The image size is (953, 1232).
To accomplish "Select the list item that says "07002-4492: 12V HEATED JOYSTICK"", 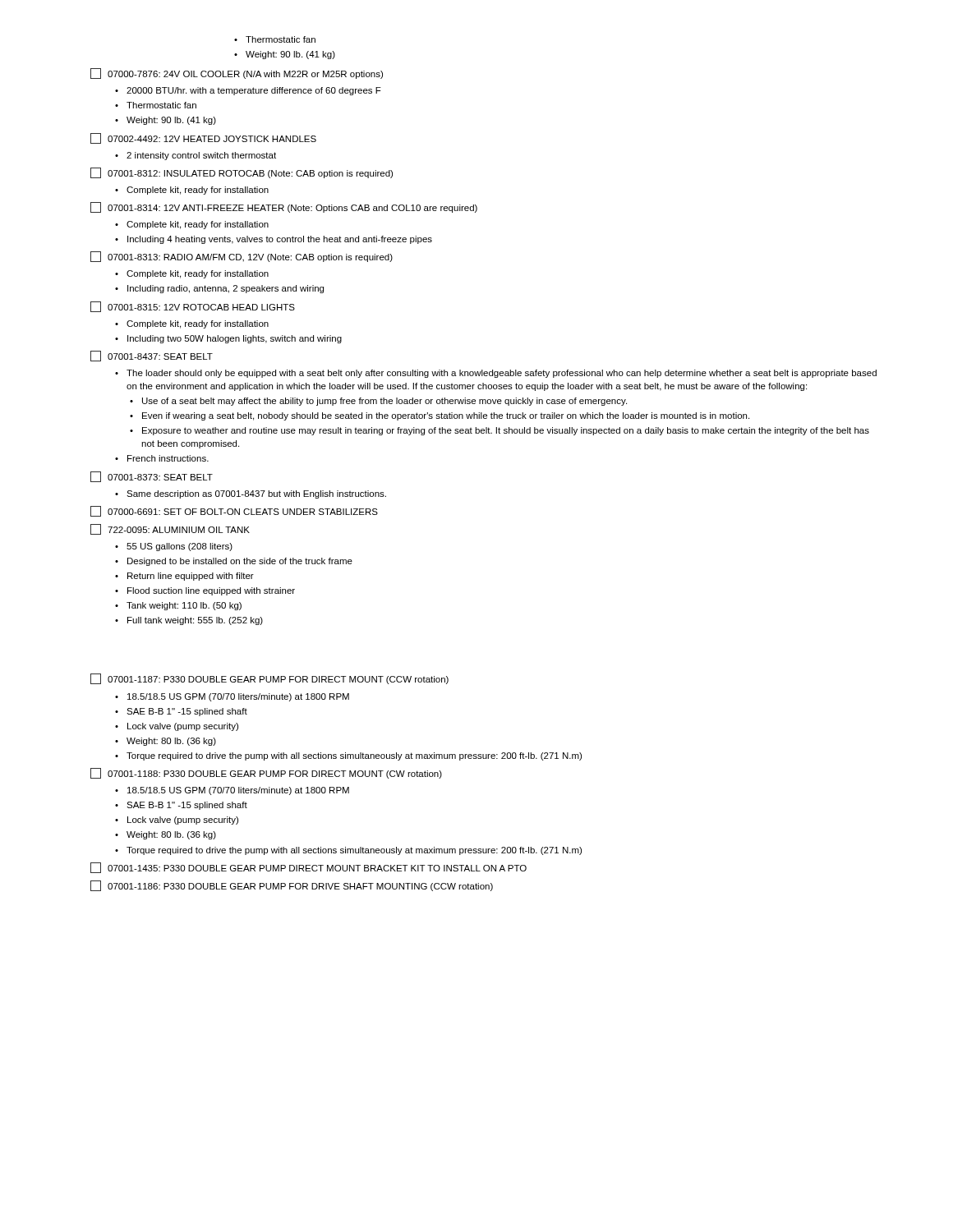I will [x=203, y=138].
